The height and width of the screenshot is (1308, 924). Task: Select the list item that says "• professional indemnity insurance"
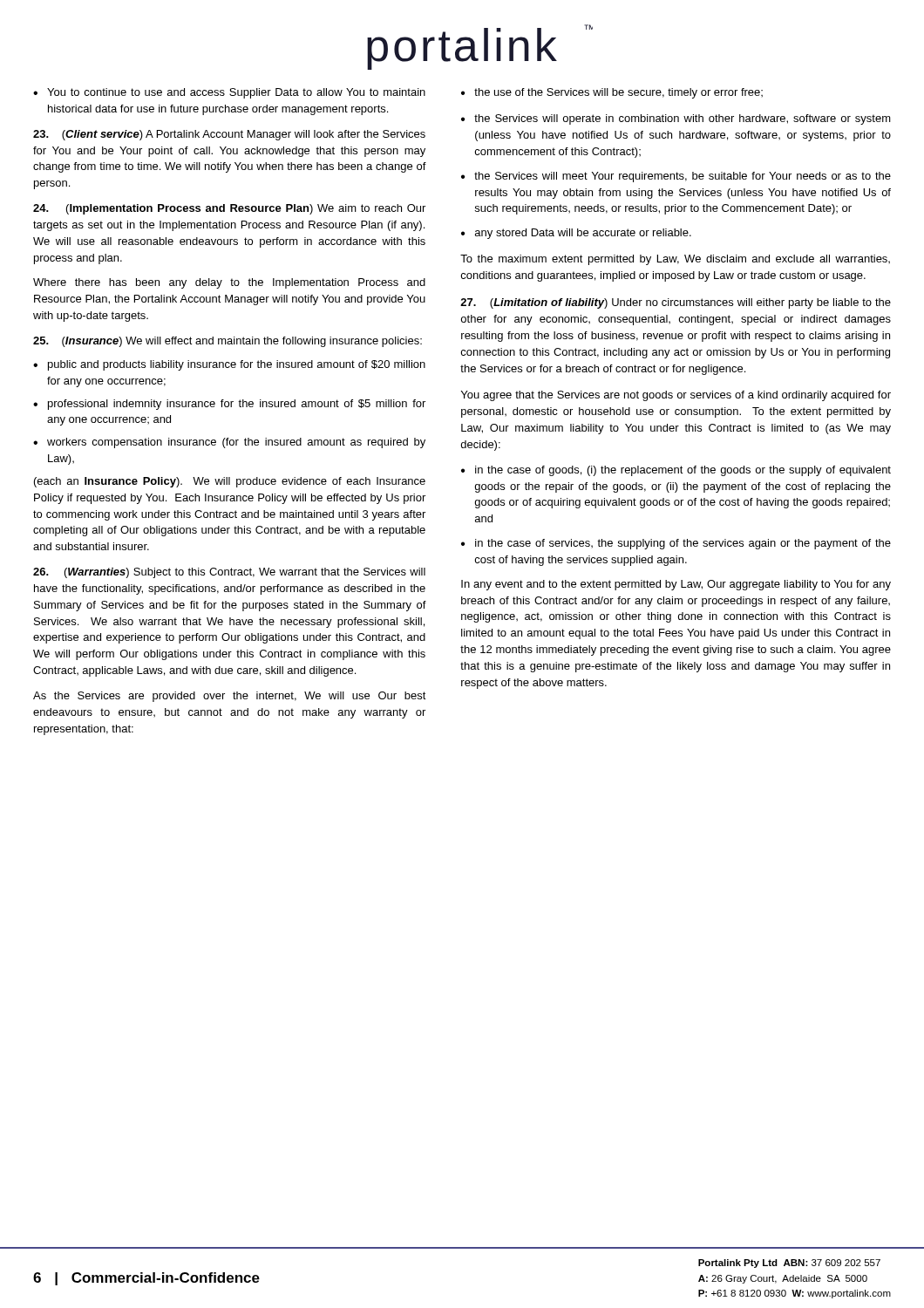(229, 412)
